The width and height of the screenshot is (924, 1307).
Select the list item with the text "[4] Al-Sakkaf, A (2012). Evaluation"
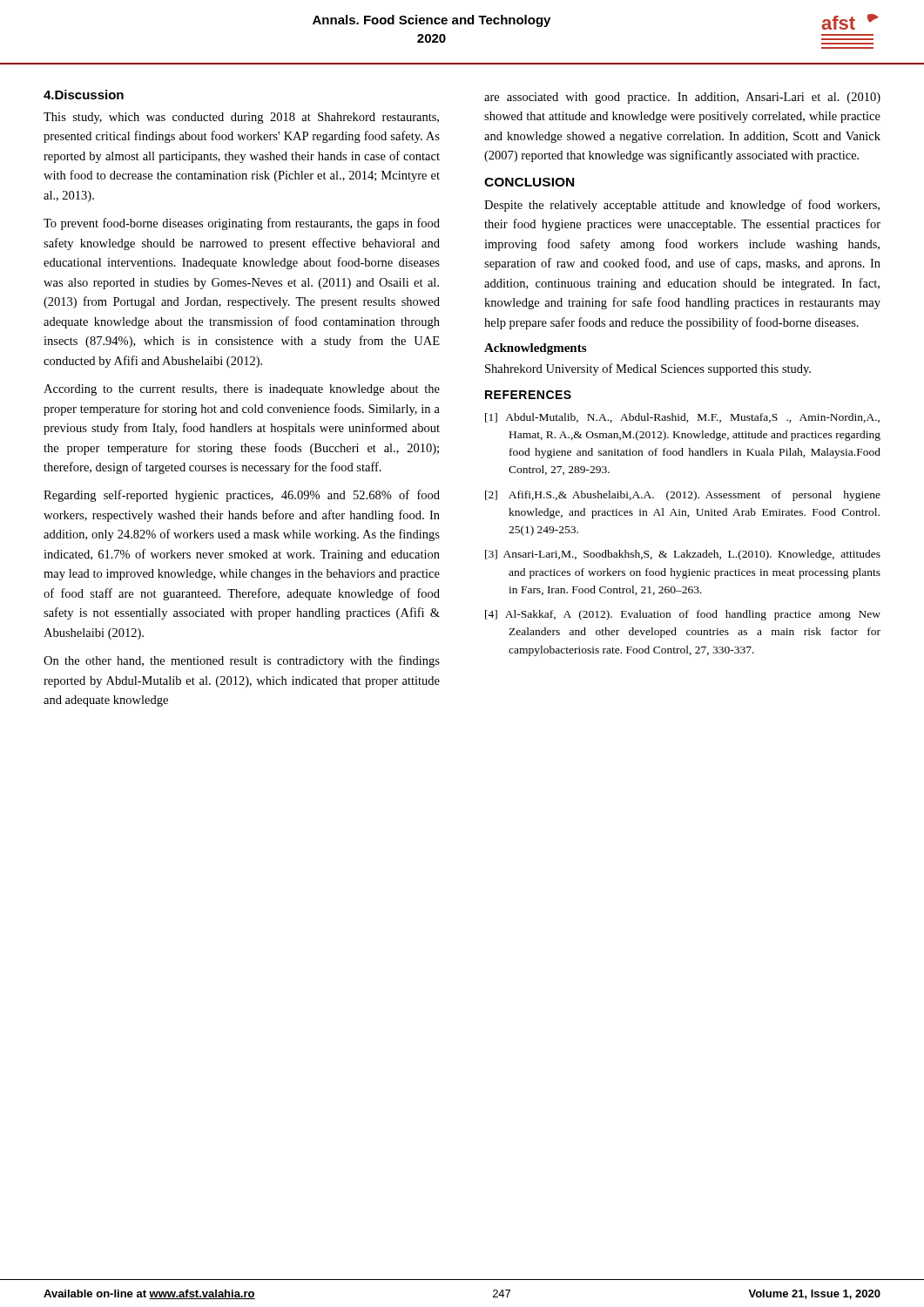[x=682, y=632]
